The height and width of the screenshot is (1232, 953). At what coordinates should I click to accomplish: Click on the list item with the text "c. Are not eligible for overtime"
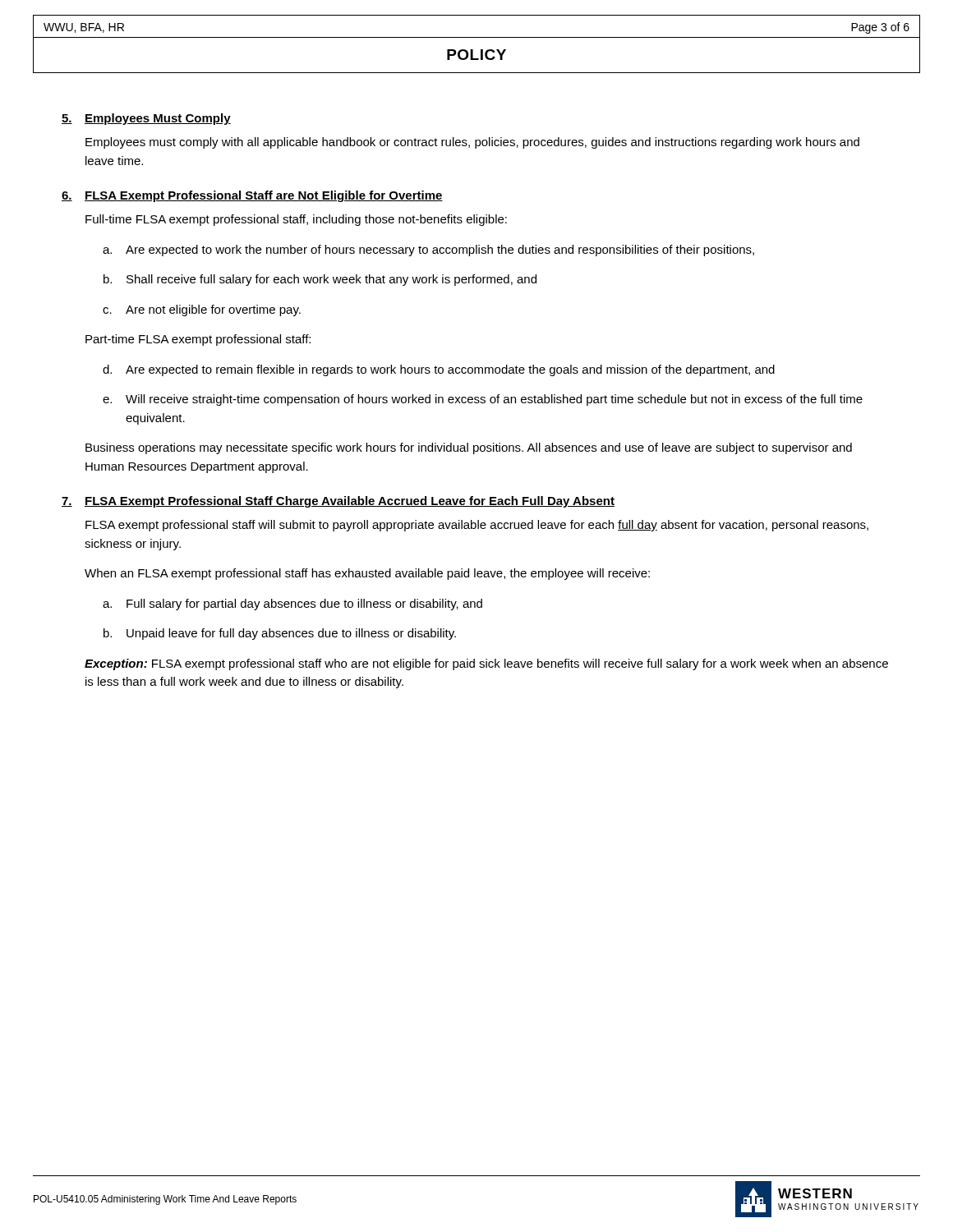pyautogui.click(x=202, y=310)
